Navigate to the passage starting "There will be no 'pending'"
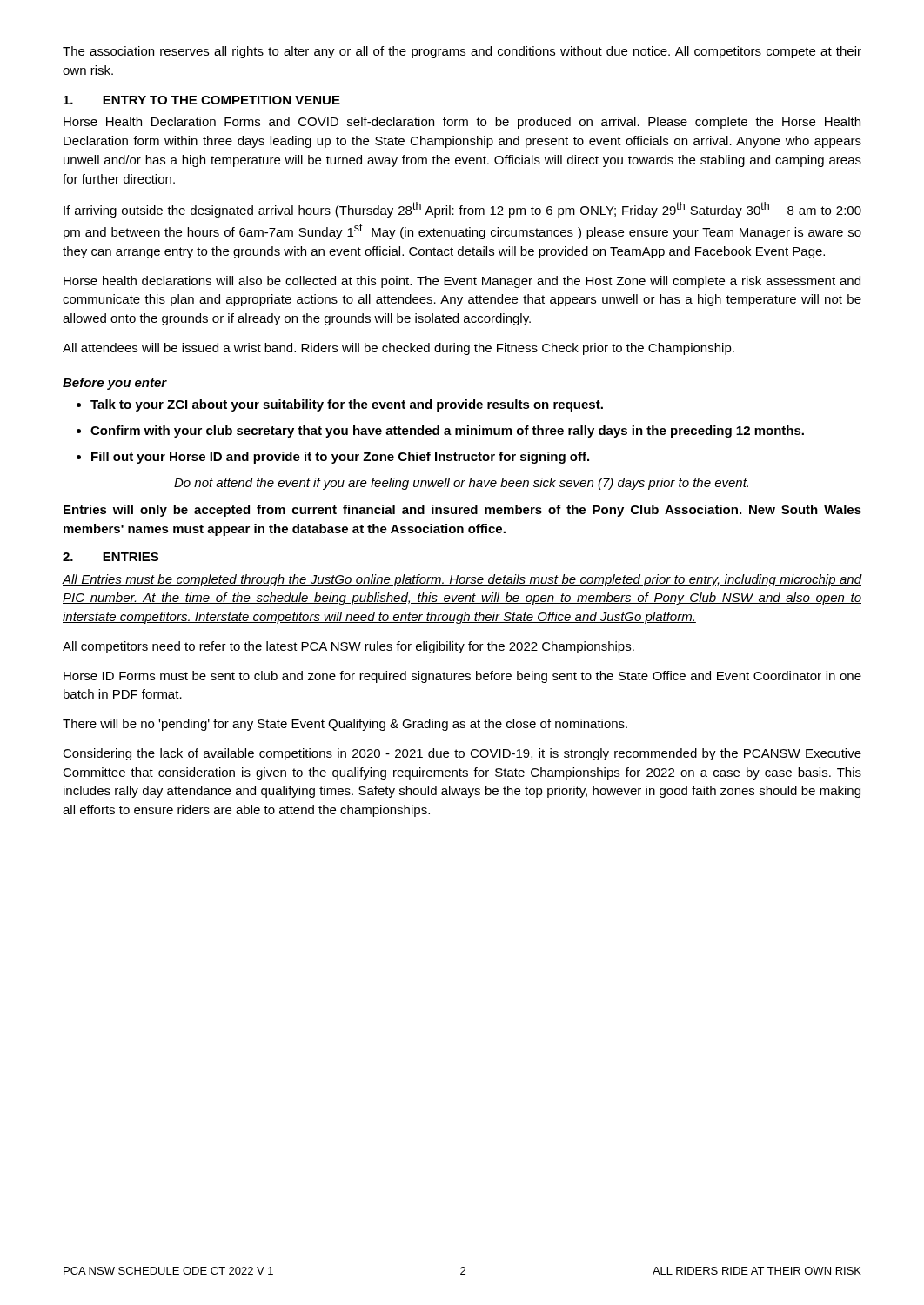Viewport: 924px width, 1305px height. 462,724
